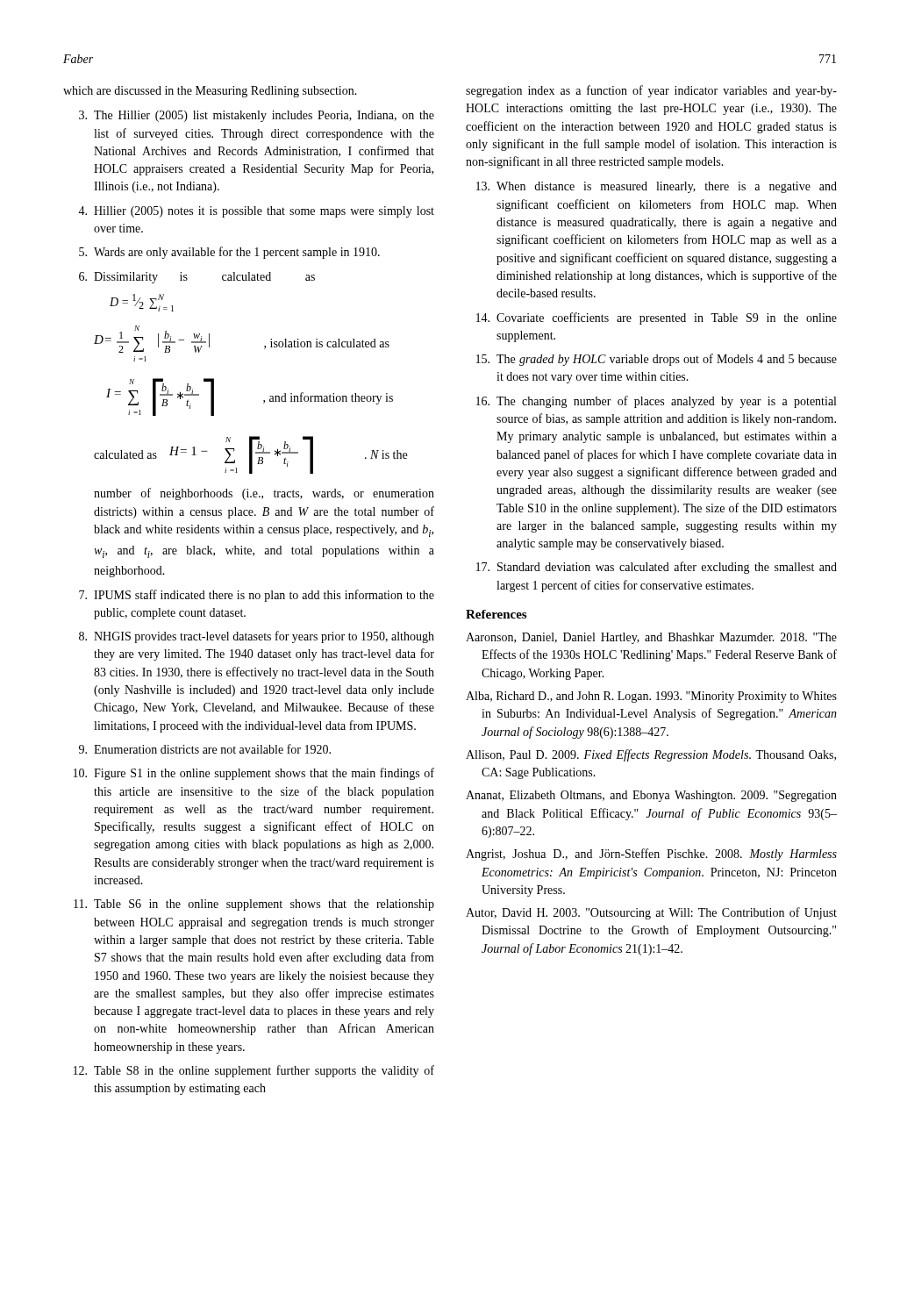Click on the text starting "which are discussed in"
The height and width of the screenshot is (1316, 900).
210,91
